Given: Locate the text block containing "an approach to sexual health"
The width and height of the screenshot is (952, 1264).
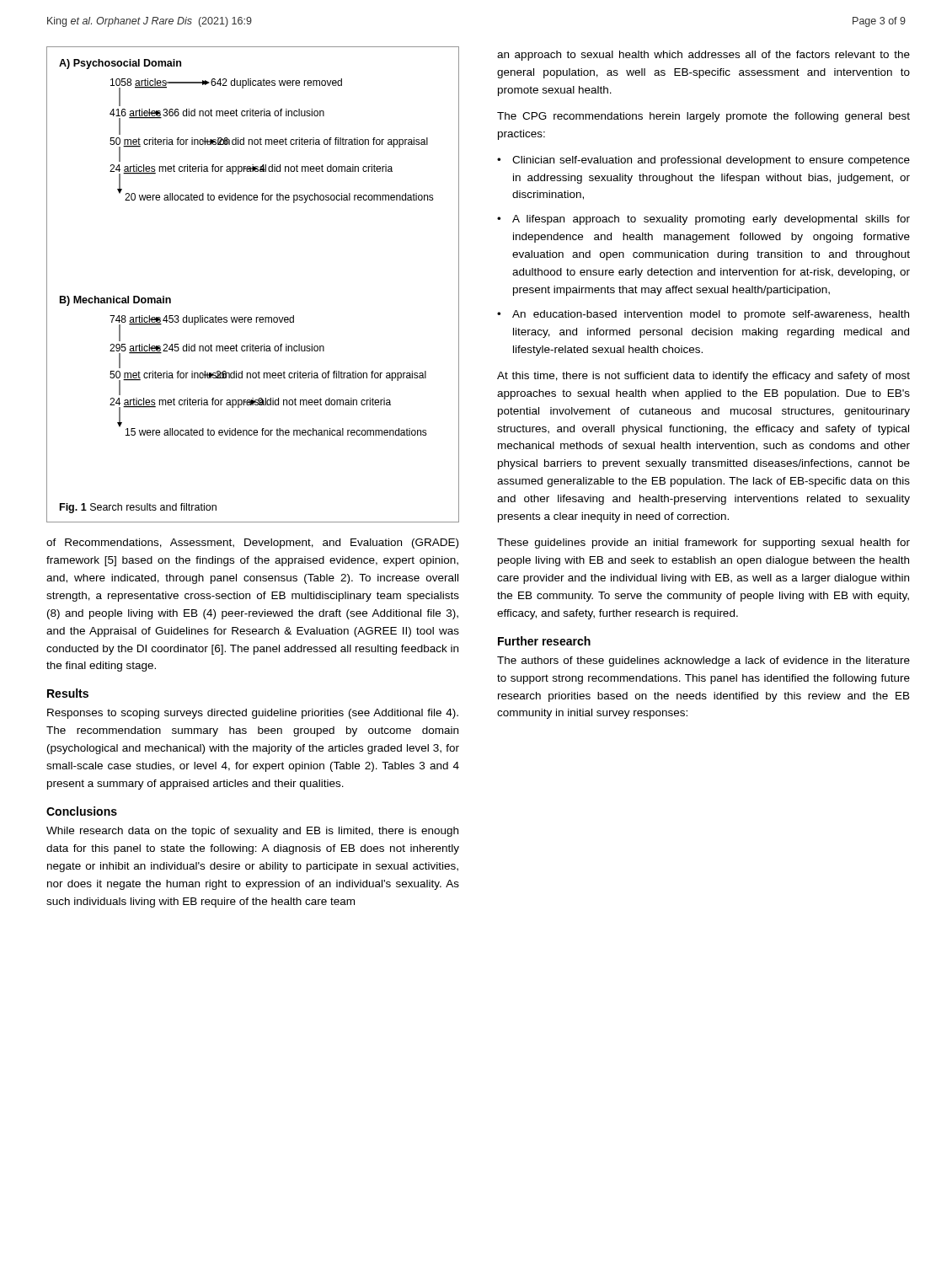Looking at the screenshot, I should click(x=703, y=72).
